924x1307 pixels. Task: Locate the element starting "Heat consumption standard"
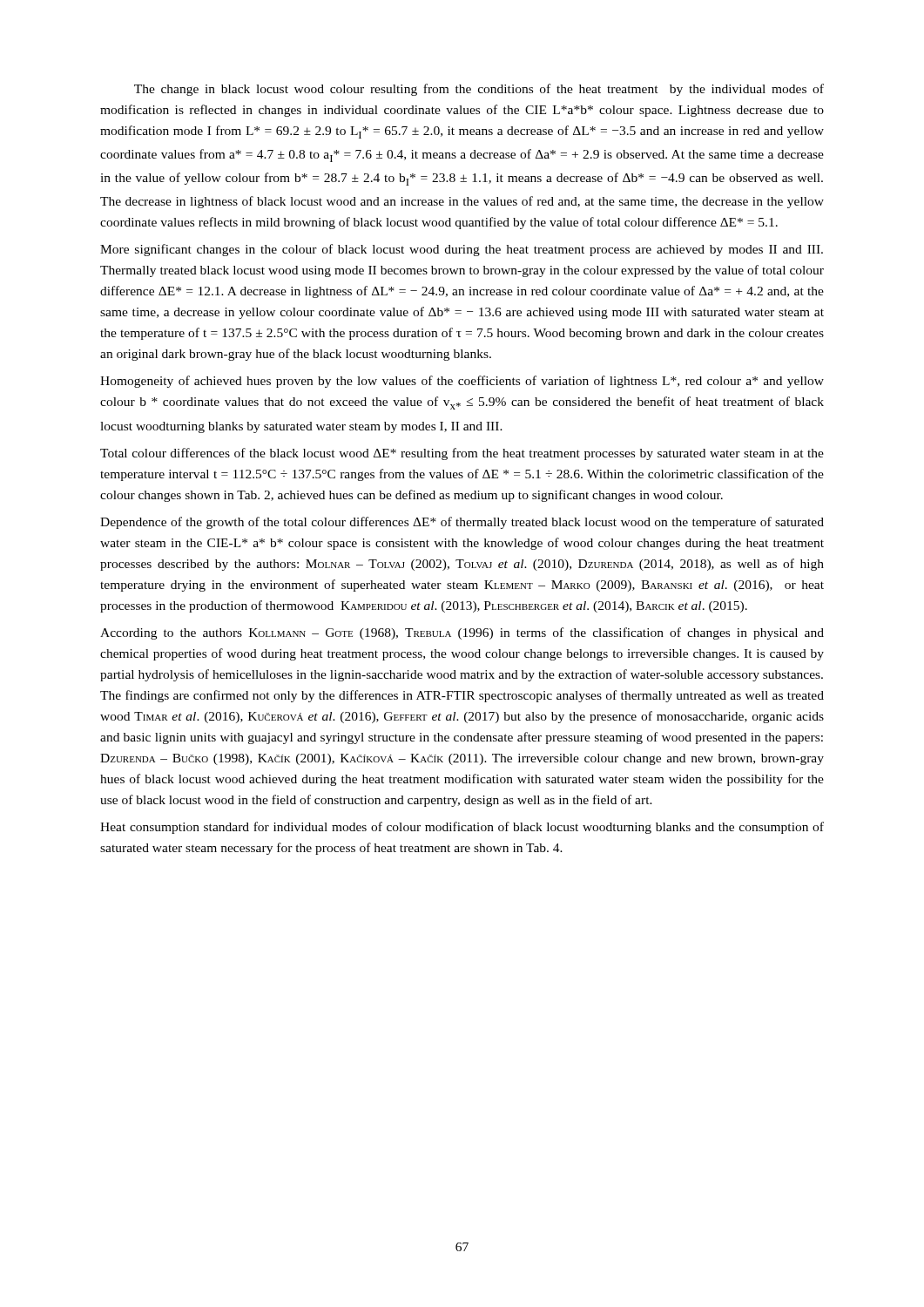coord(462,837)
